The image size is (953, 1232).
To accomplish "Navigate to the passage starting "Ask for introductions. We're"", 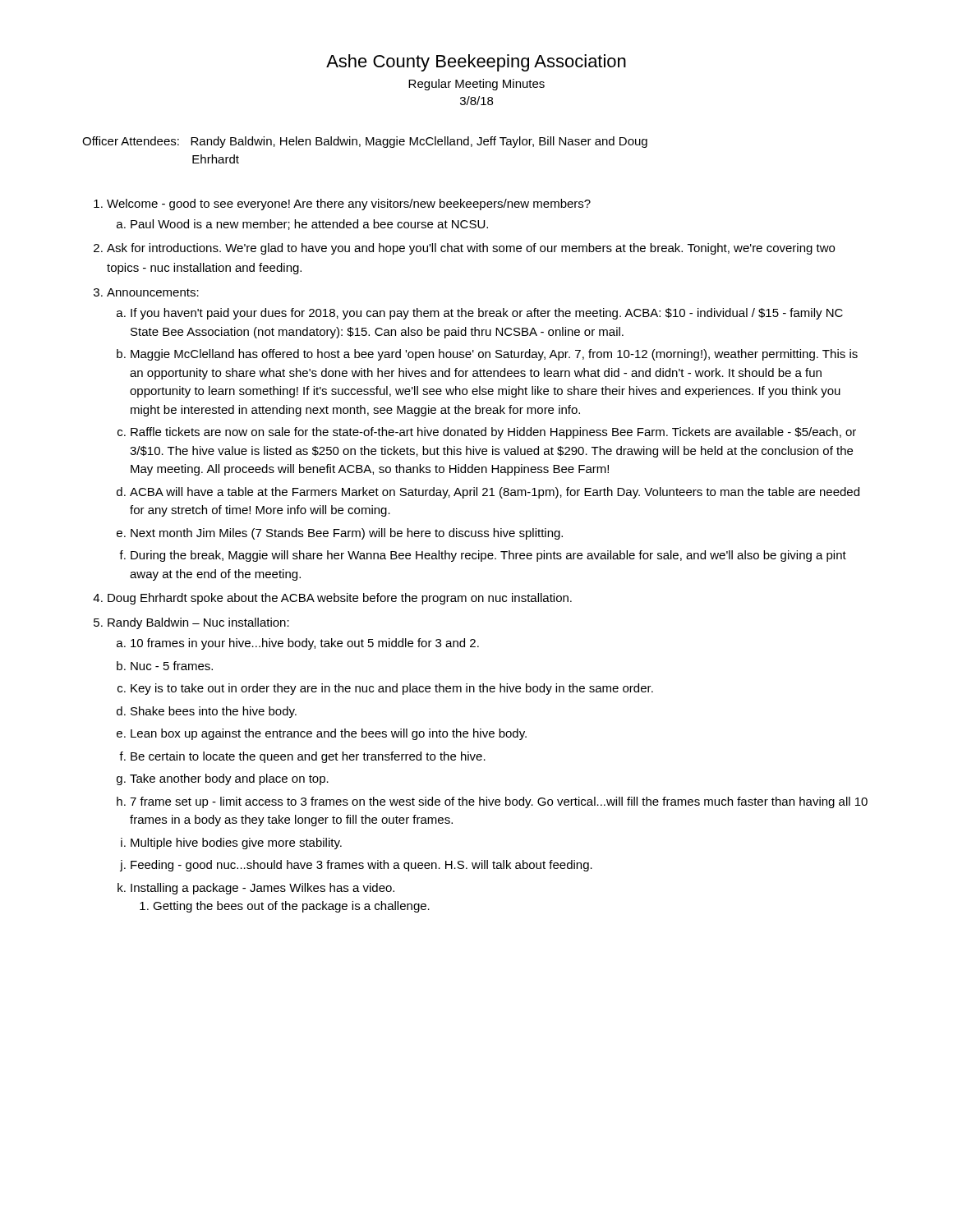I will click(471, 258).
